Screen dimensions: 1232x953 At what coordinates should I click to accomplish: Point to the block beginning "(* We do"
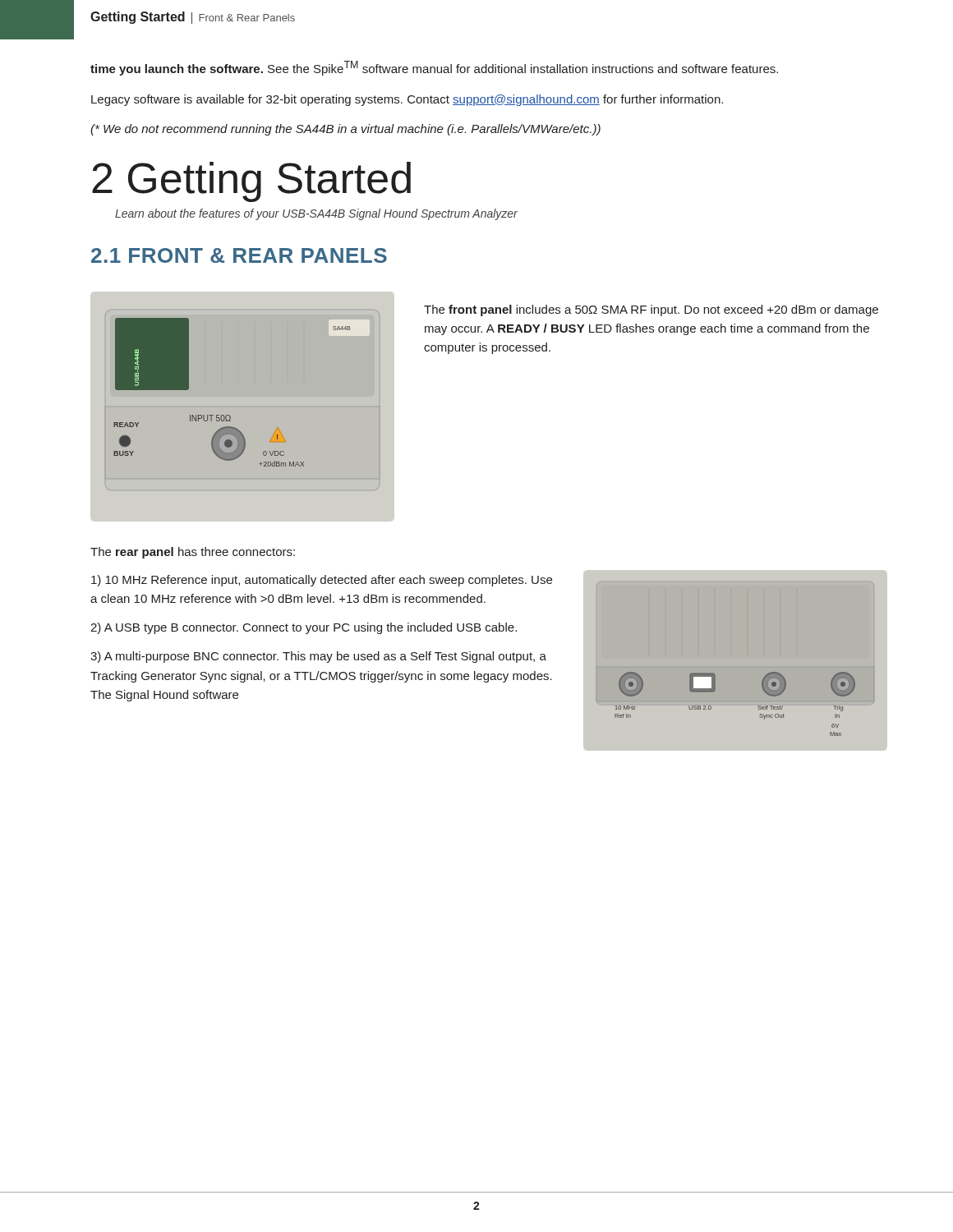(x=346, y=129)
